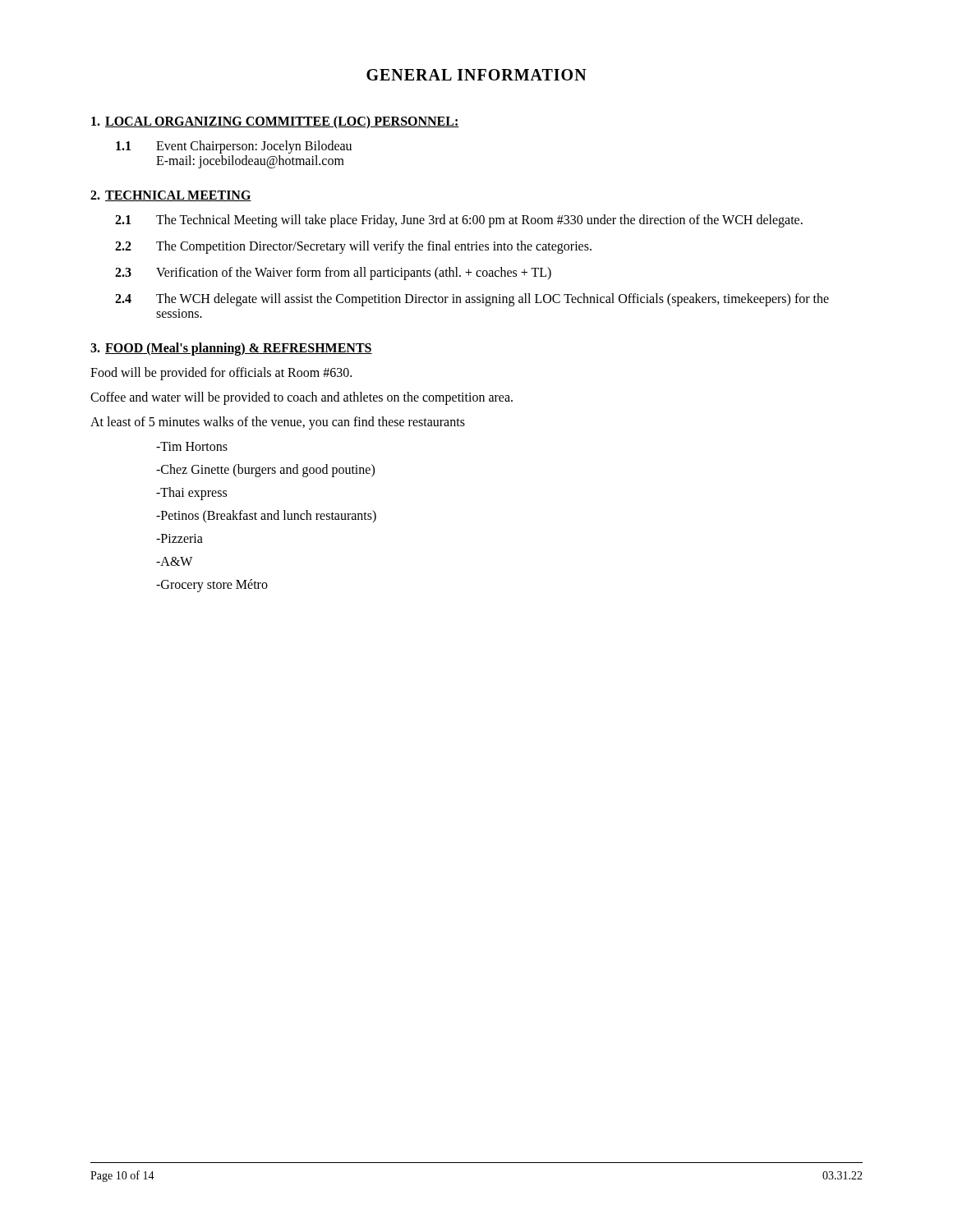Locate the section header with the text "1. LOCAL ORGANIZING COMMITTEE (LOC) PERSONNEL:"
Viewport: 953px width, 1232px height.
275,122
